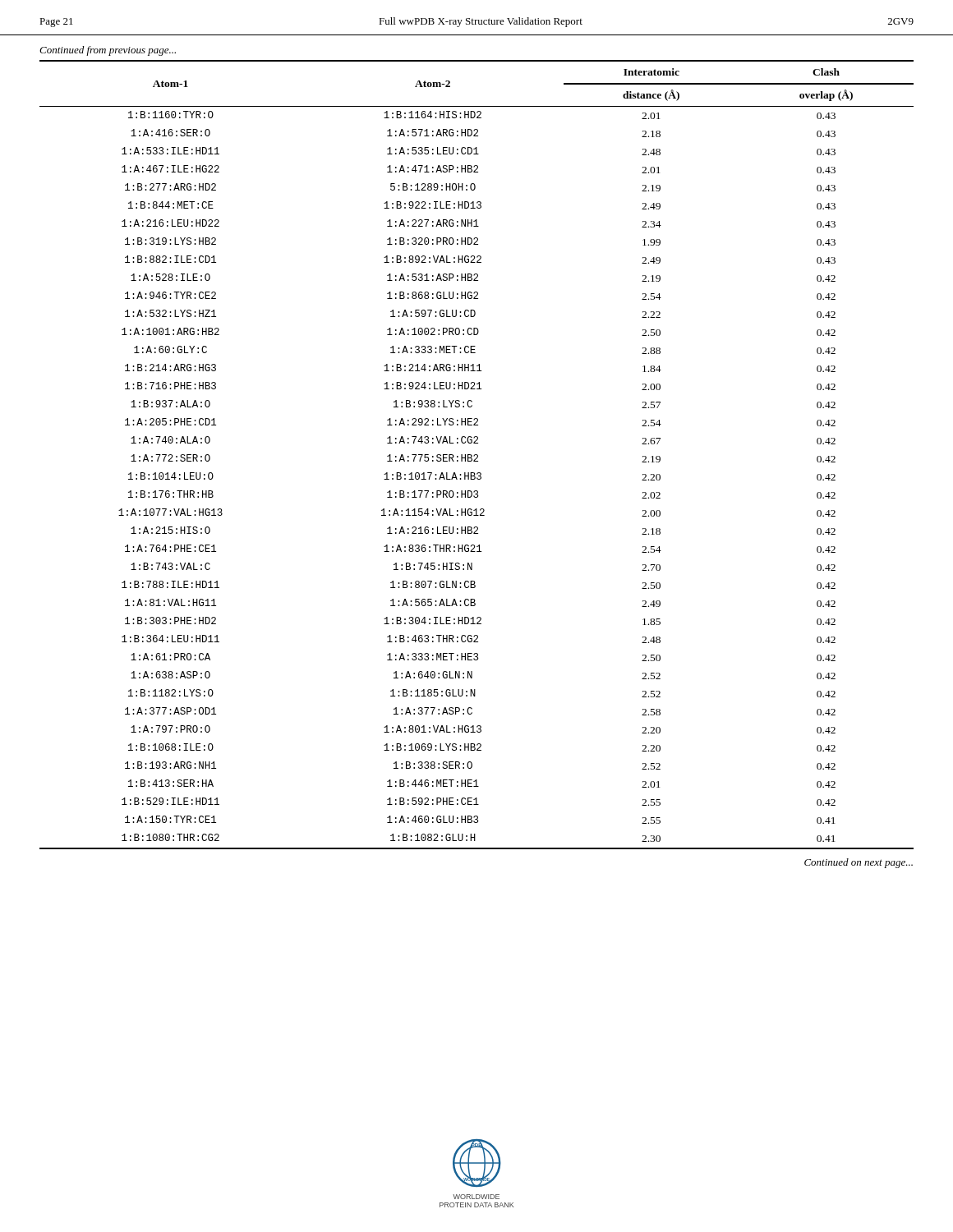
Task: Locate the table with the text "overlap (Å)"
Action: (476, 455)
